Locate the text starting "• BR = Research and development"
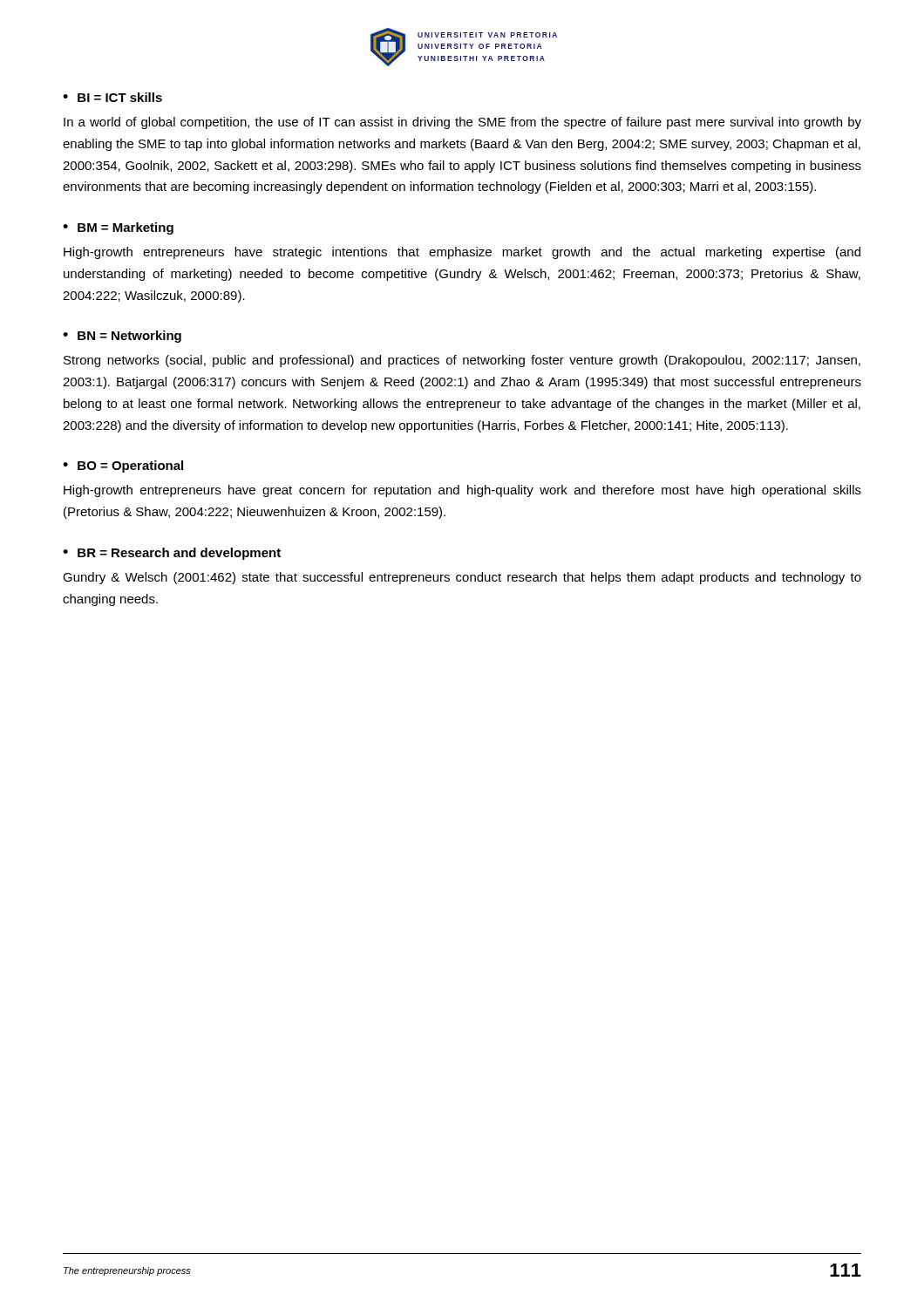Viewport: 924px width, 1308px height. (x=172, y=551)
